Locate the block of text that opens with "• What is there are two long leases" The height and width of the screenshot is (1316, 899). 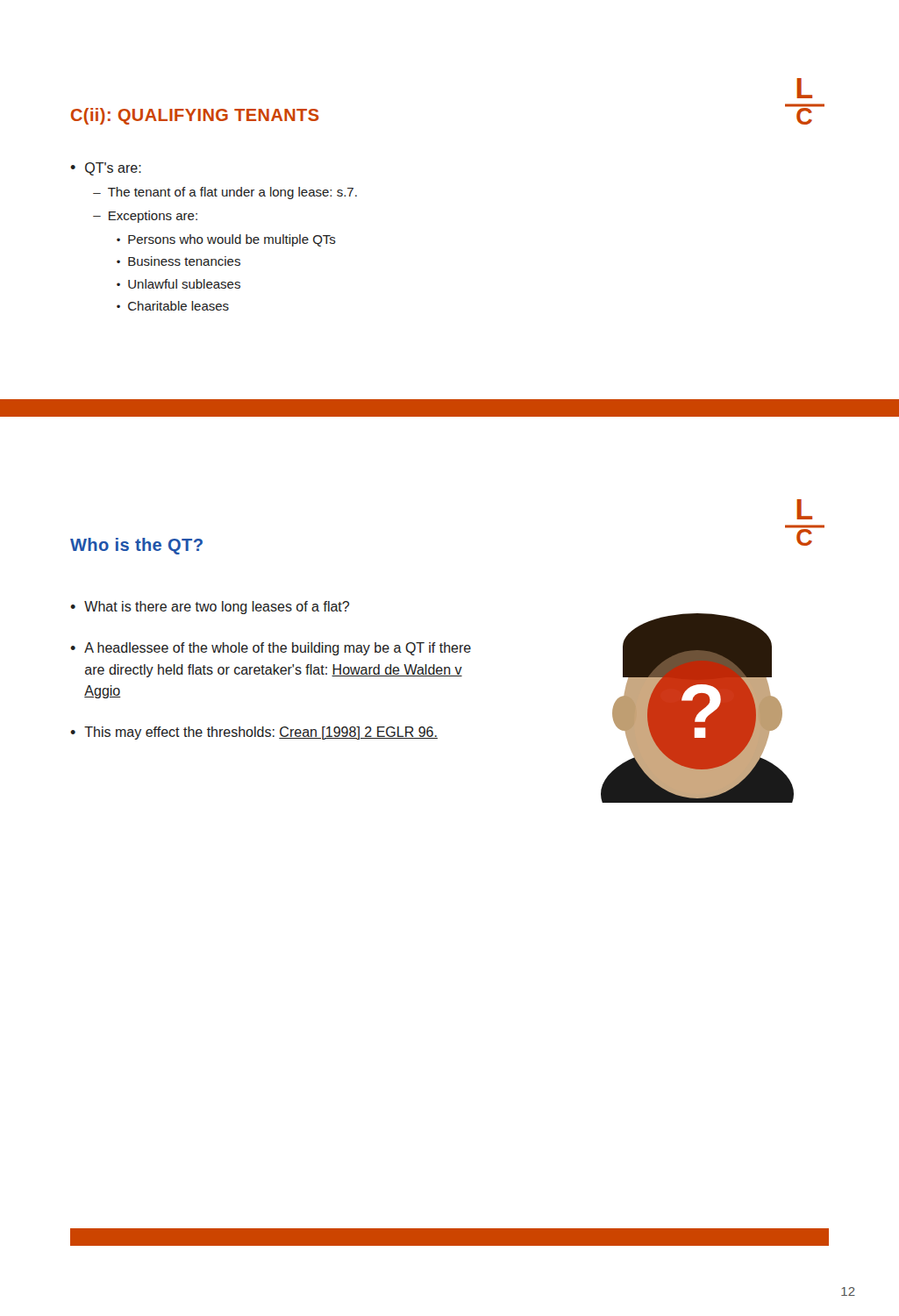[x=210, y=607]
